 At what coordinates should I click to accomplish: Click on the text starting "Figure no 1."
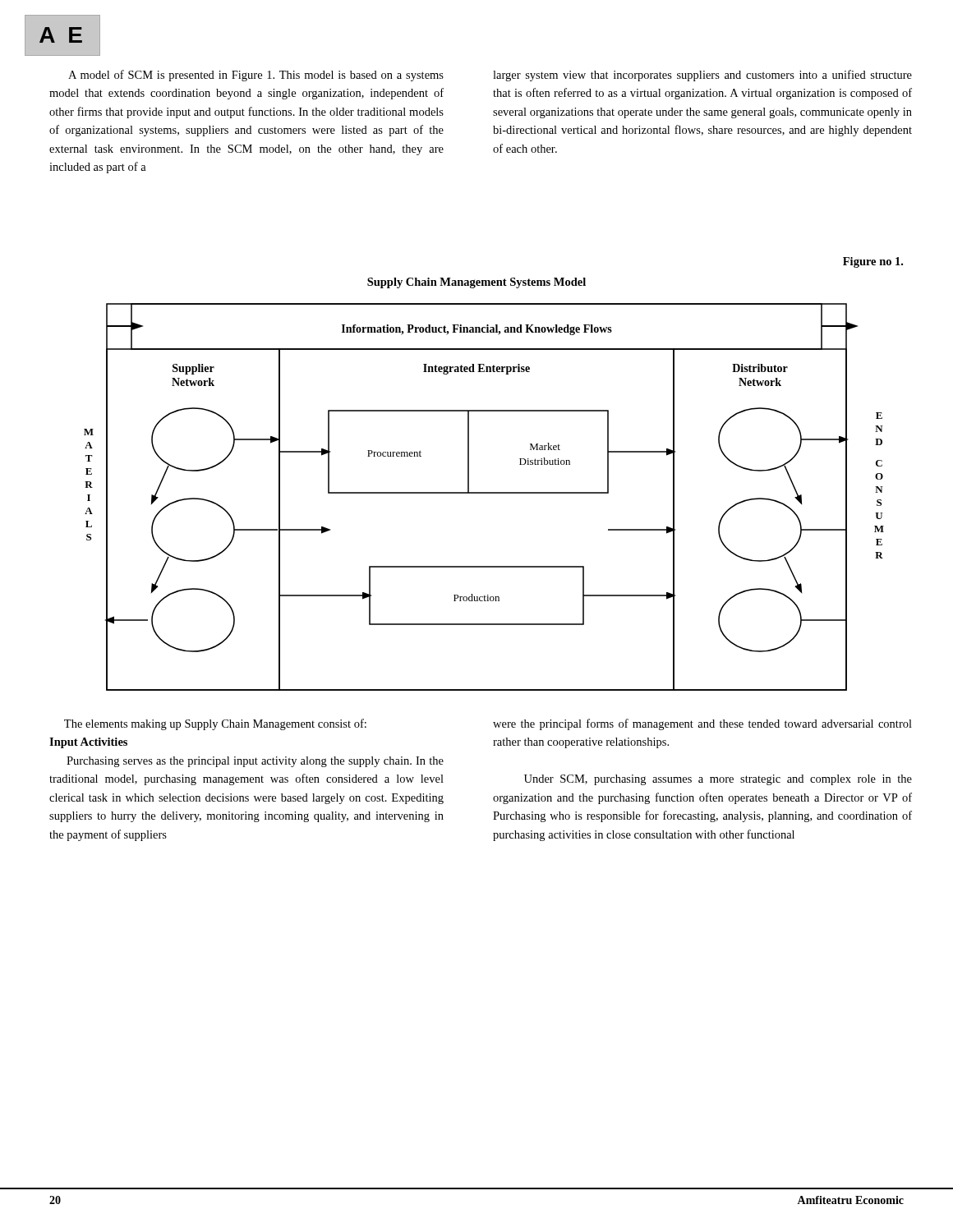[873, 261]
